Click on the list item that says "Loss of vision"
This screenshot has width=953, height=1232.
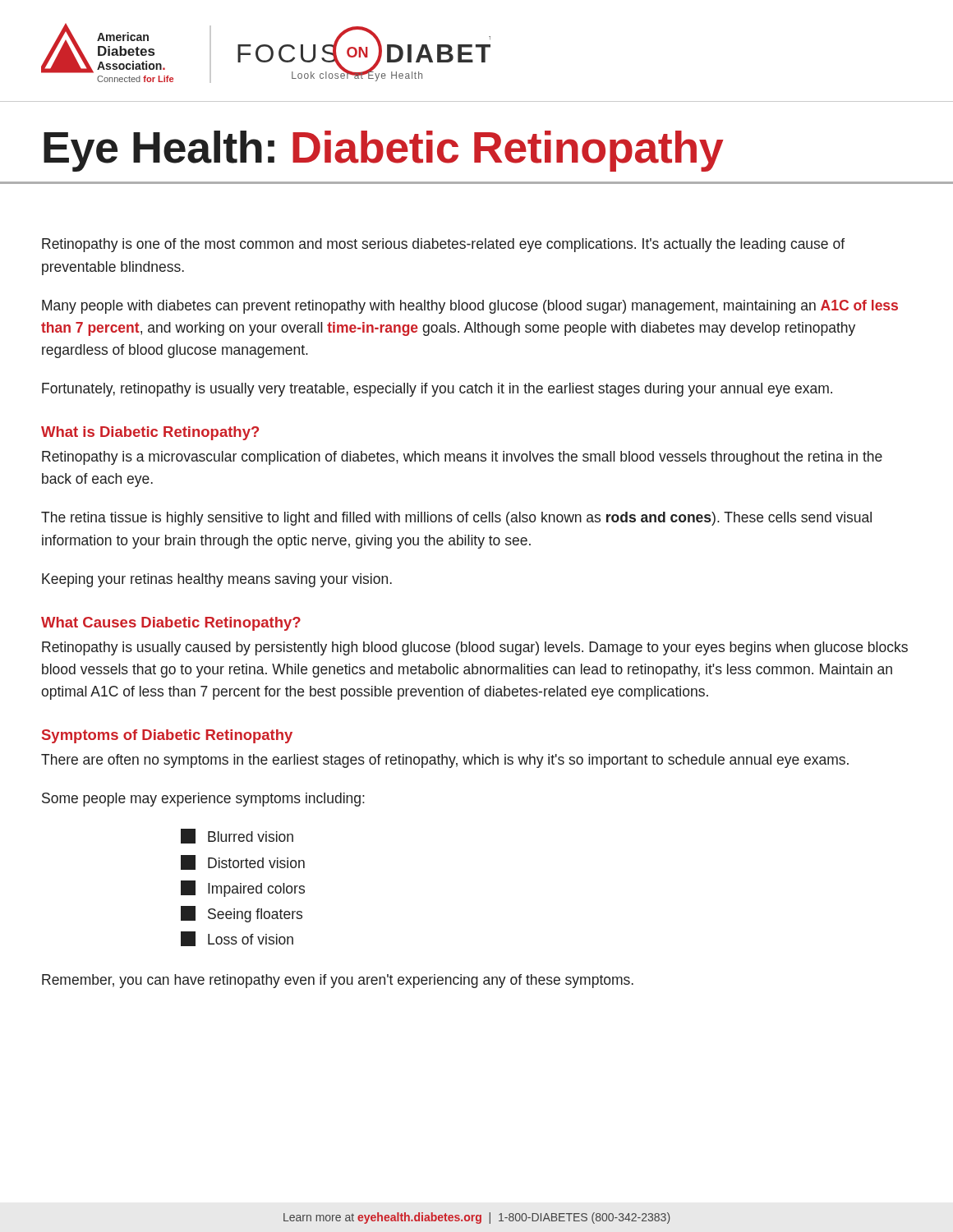237,940
